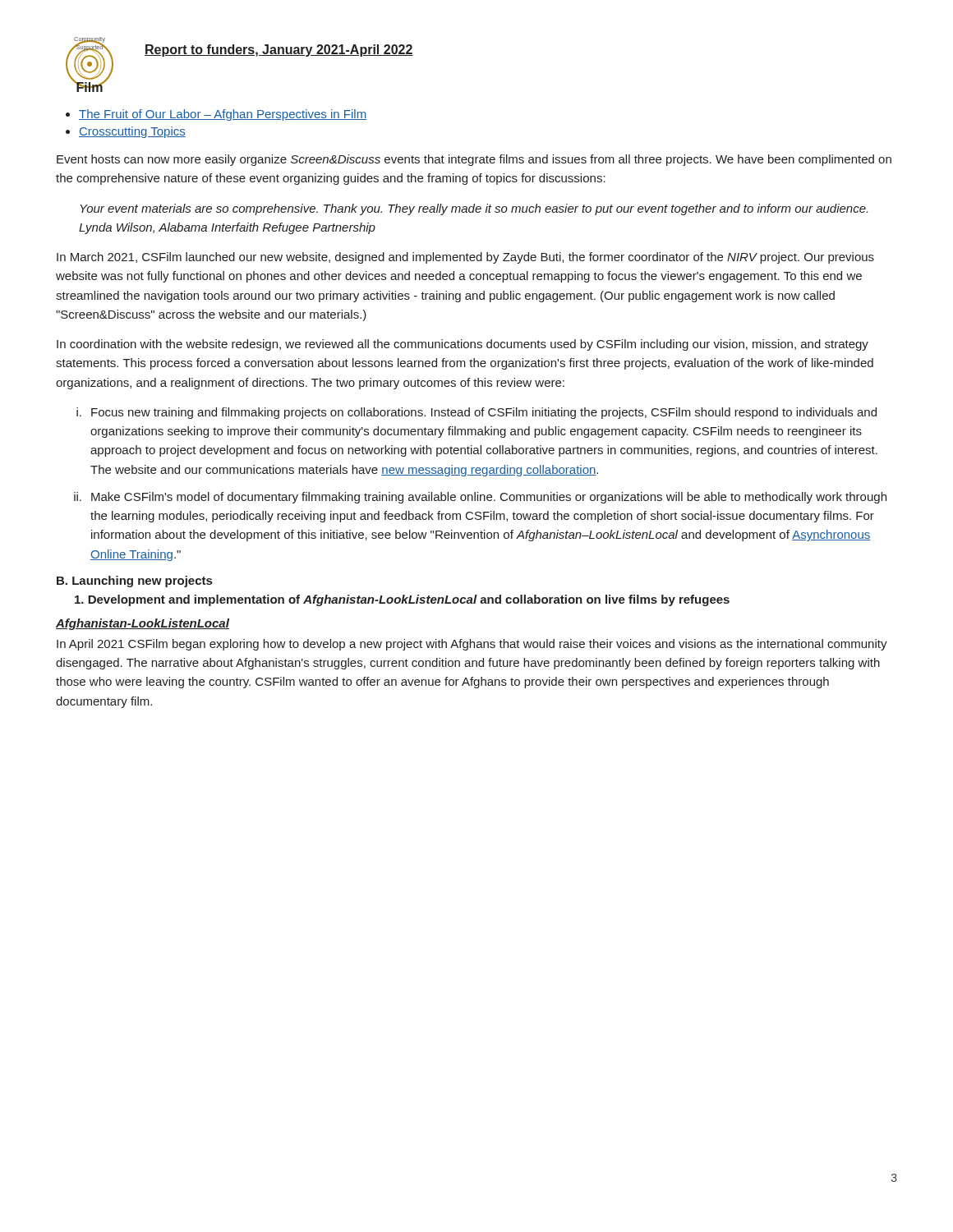
Task: Locate the block of text that opens with "Your event materials are so"
Action: (476, 217)
